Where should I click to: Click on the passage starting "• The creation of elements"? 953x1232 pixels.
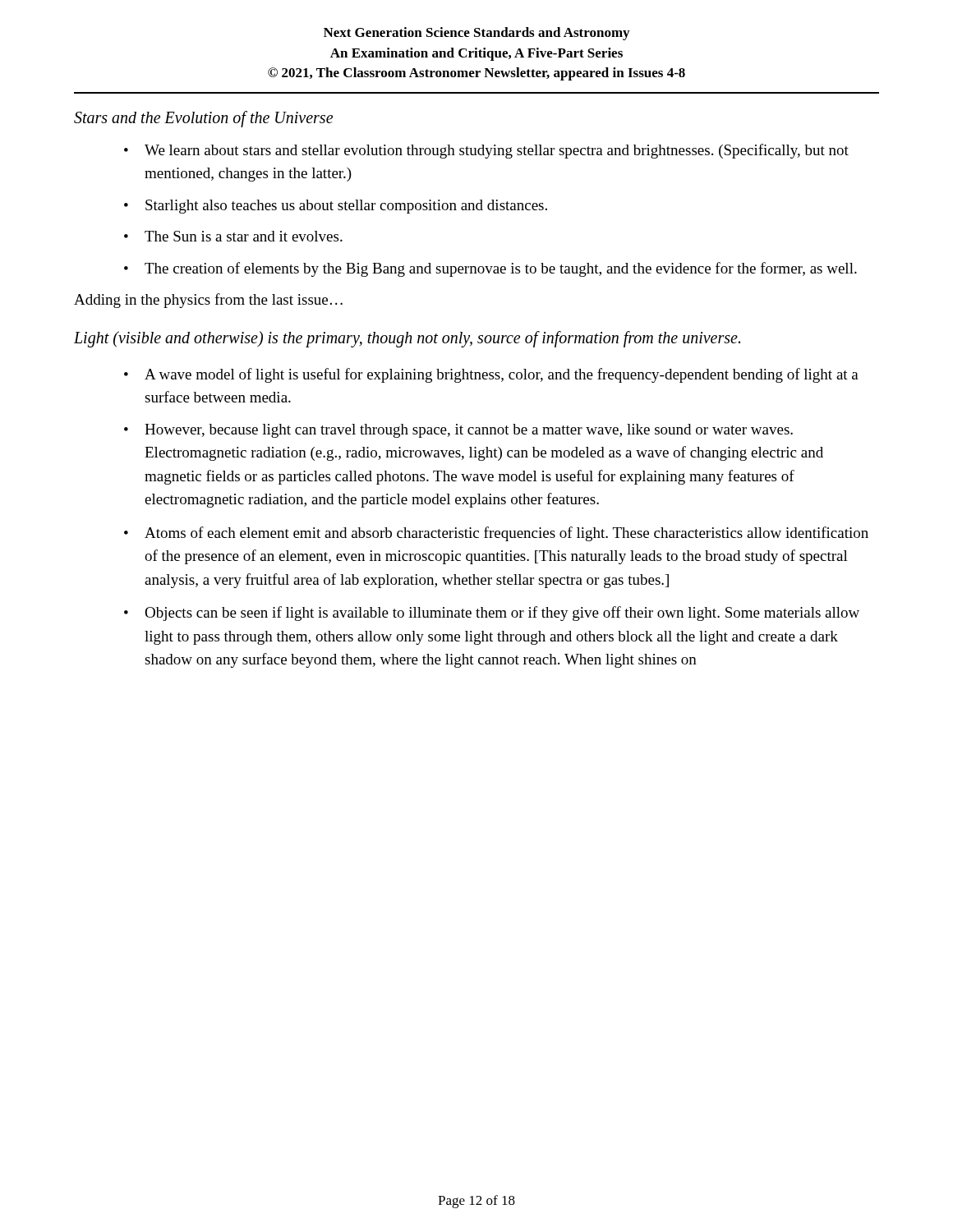[501, 269]
